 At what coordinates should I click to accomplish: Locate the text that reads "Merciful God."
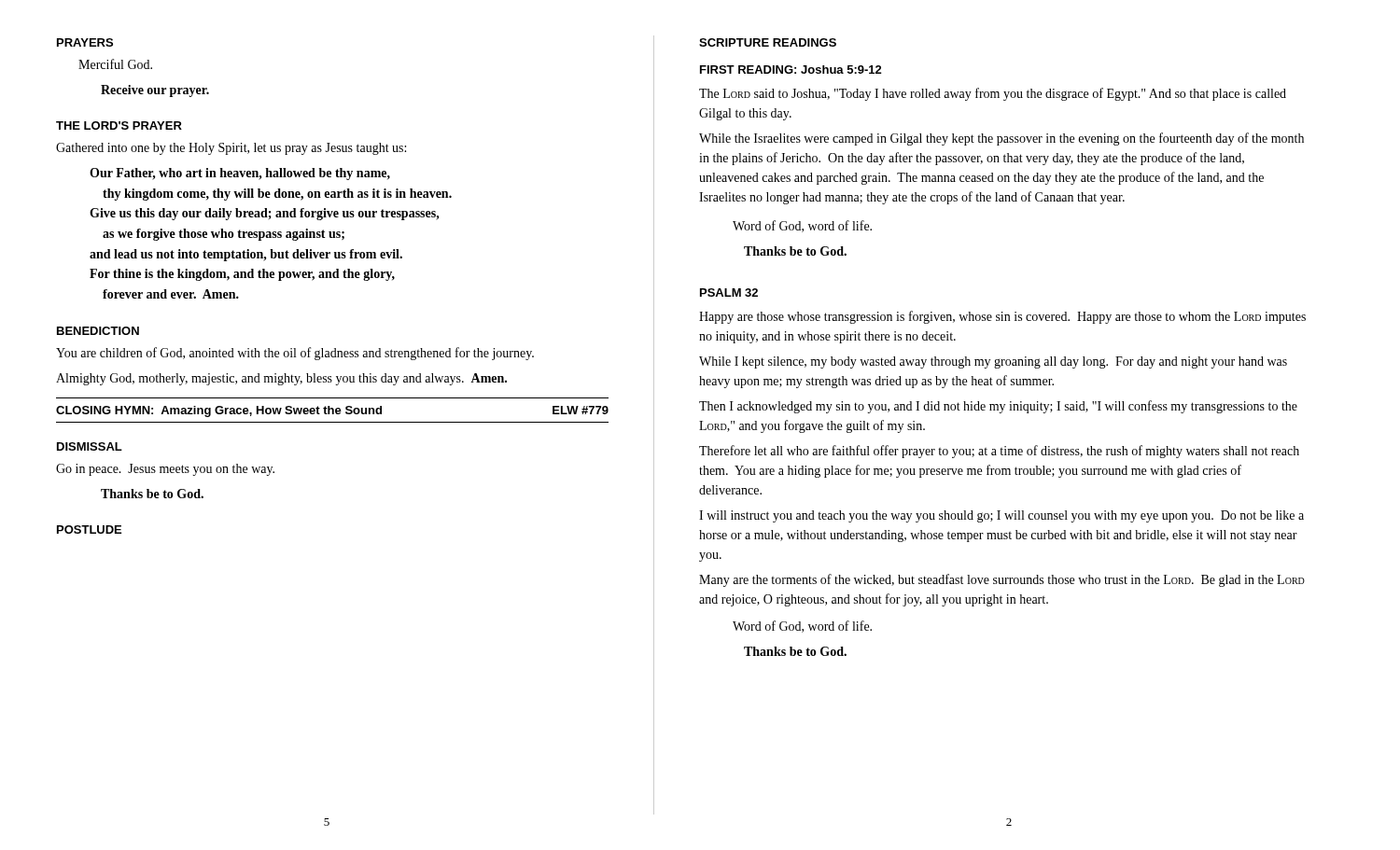tap(116, 65)
